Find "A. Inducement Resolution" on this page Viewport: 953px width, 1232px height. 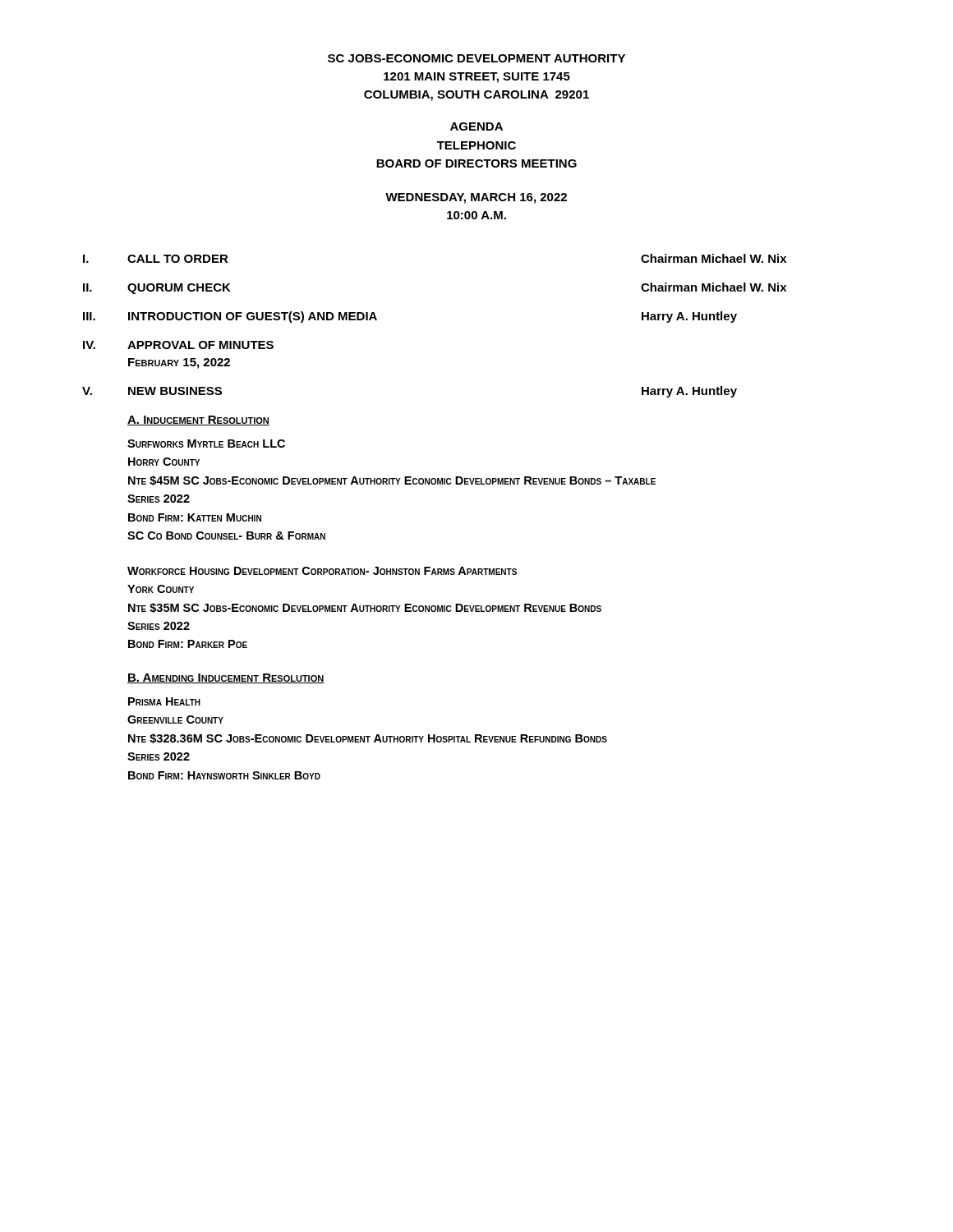(x=198, y=419)
